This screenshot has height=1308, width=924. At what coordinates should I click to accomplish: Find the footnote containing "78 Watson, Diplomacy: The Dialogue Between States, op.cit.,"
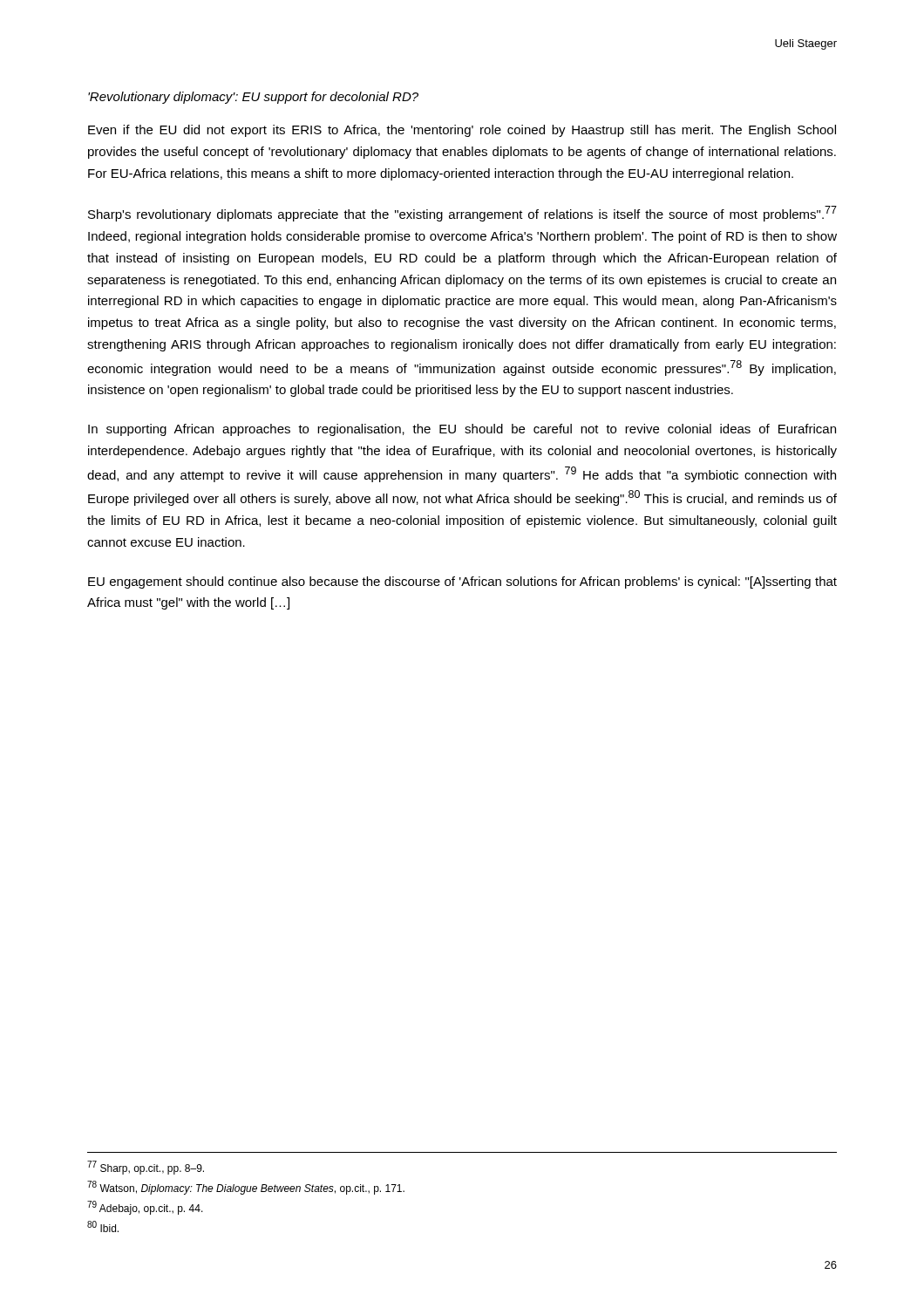click(x=246, y=1187)
